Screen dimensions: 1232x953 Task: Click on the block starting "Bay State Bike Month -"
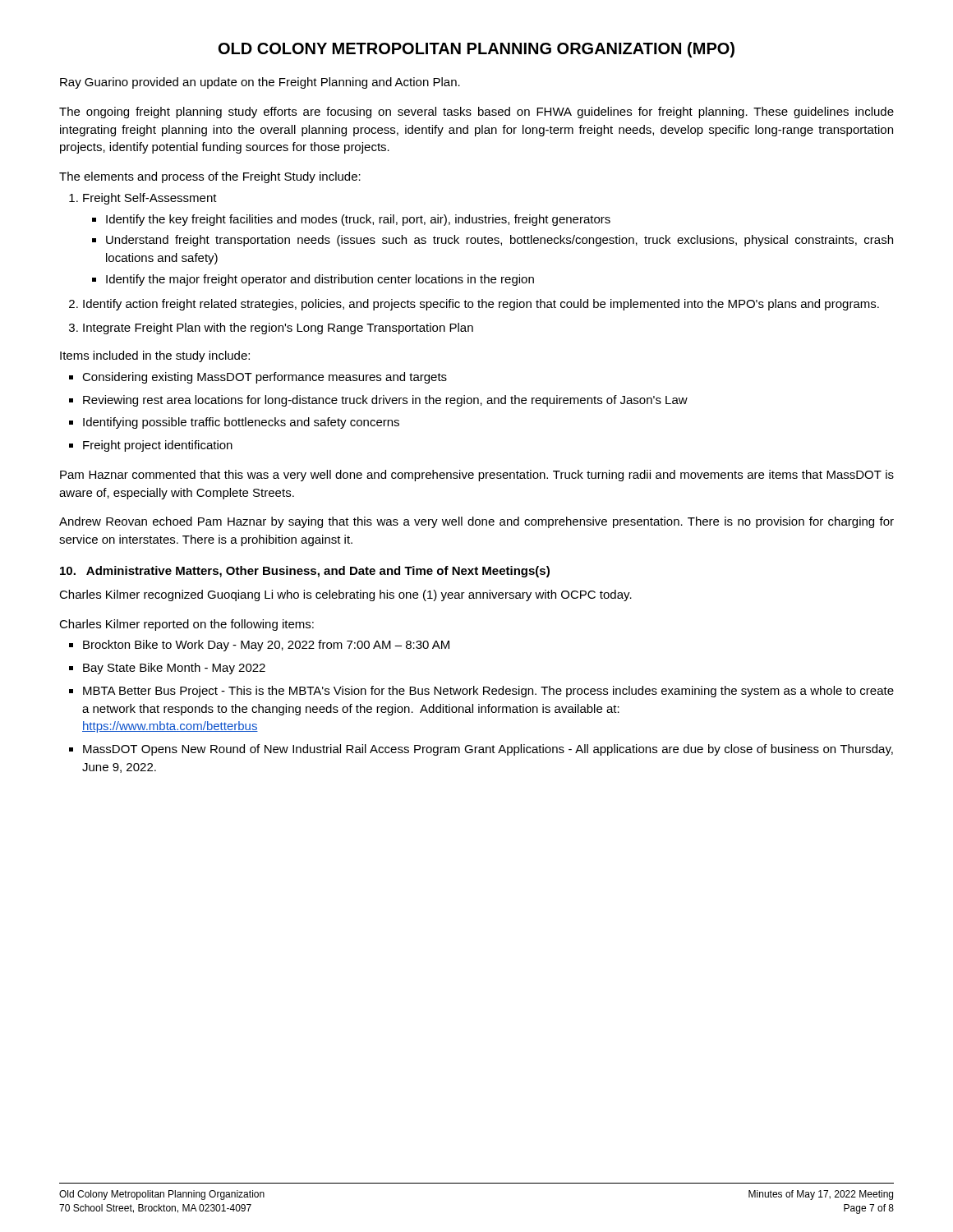tap(174, 667)
